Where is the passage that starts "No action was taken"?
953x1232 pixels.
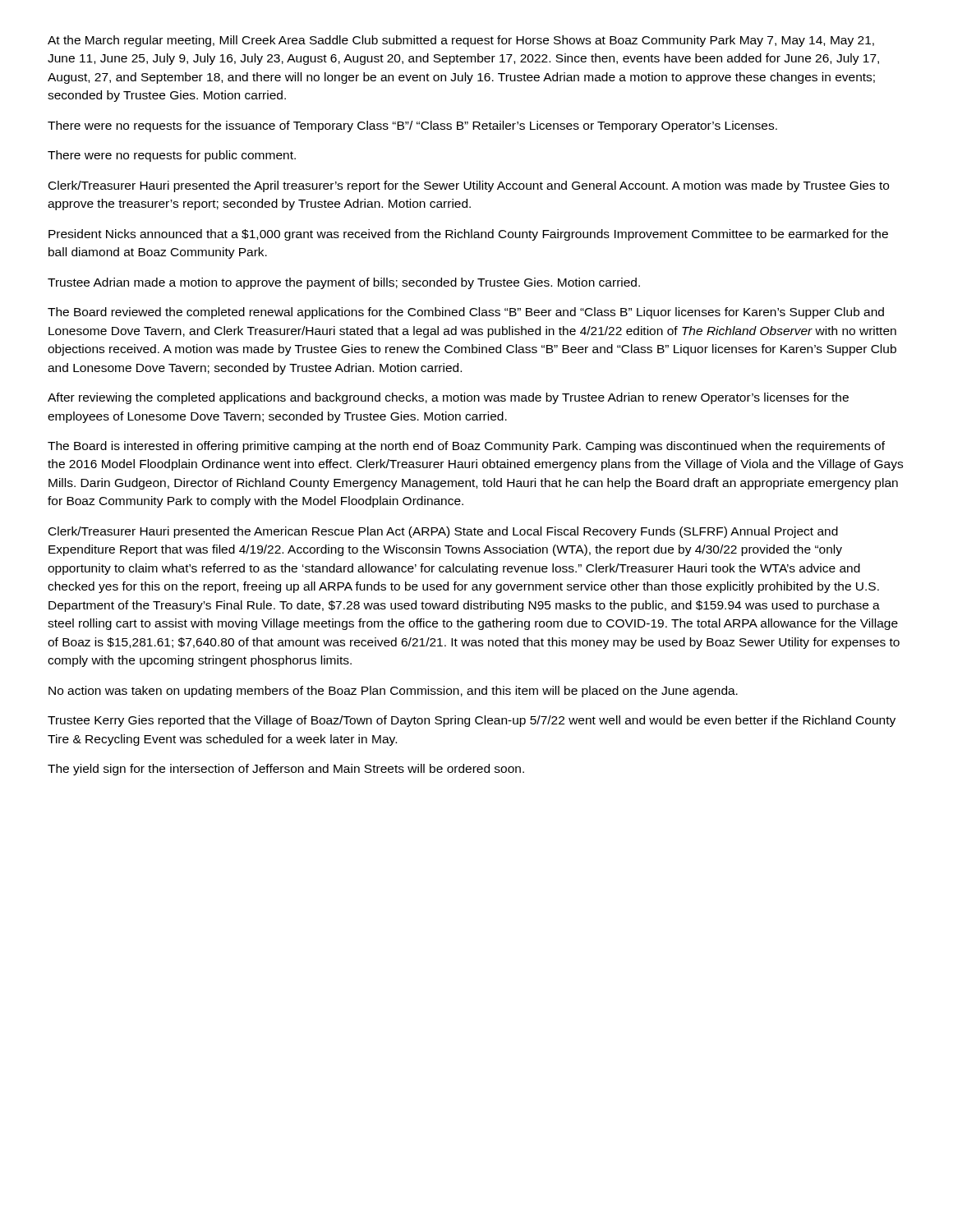click(393, 690)
